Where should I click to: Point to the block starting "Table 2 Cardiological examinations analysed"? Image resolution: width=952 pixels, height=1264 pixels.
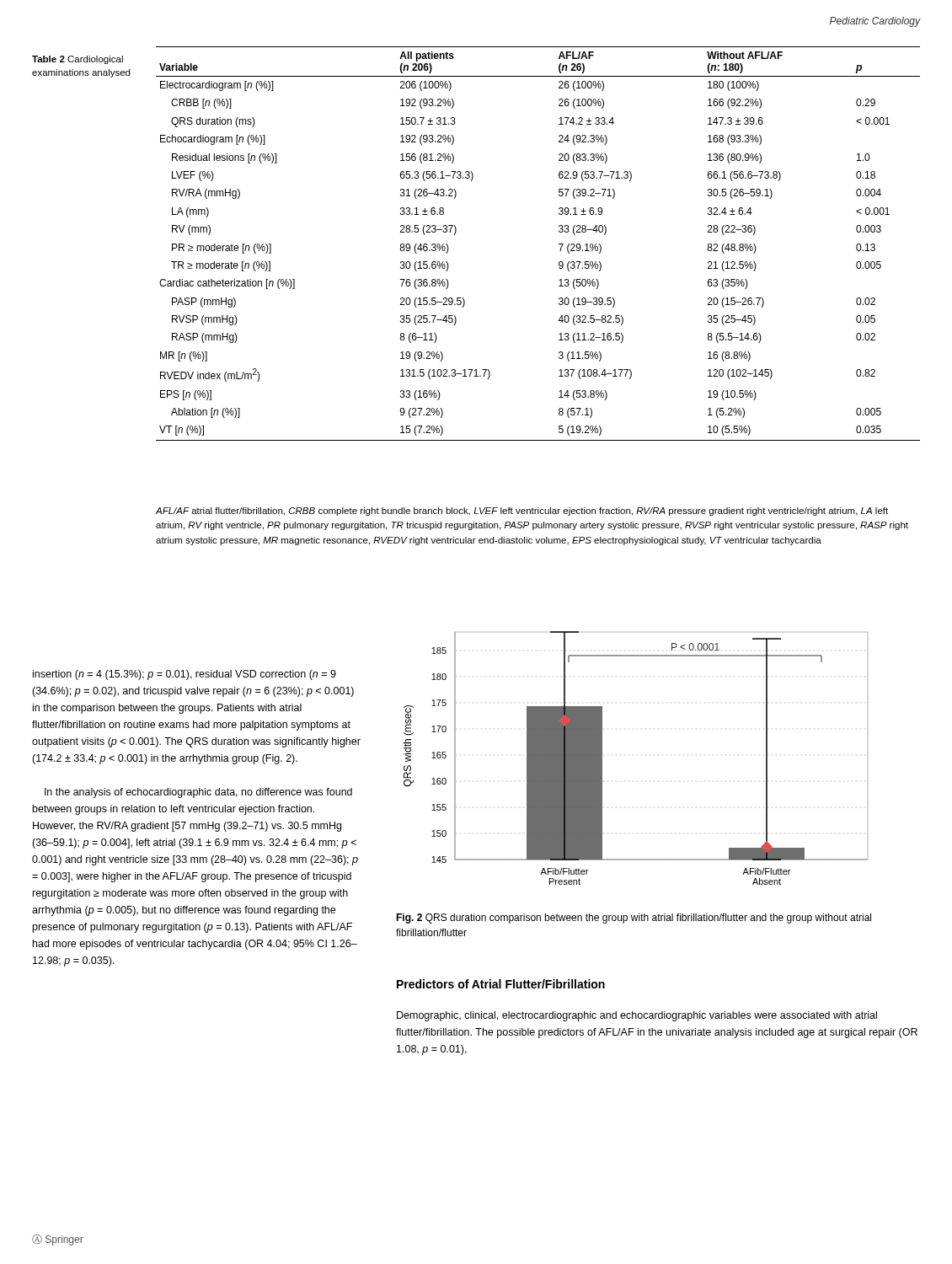coord(81,66)
